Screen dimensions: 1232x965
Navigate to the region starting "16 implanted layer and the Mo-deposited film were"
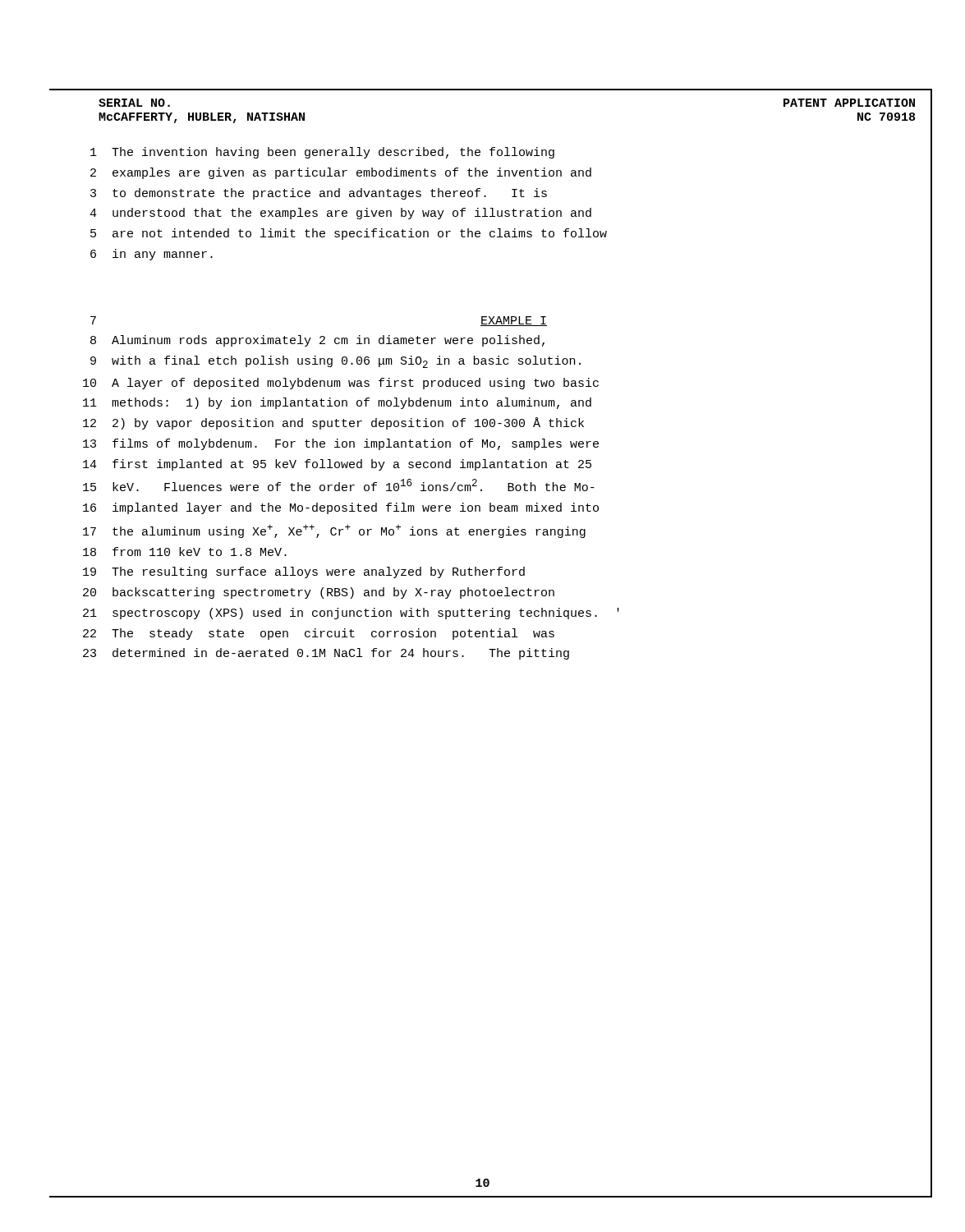coord(482,510)
